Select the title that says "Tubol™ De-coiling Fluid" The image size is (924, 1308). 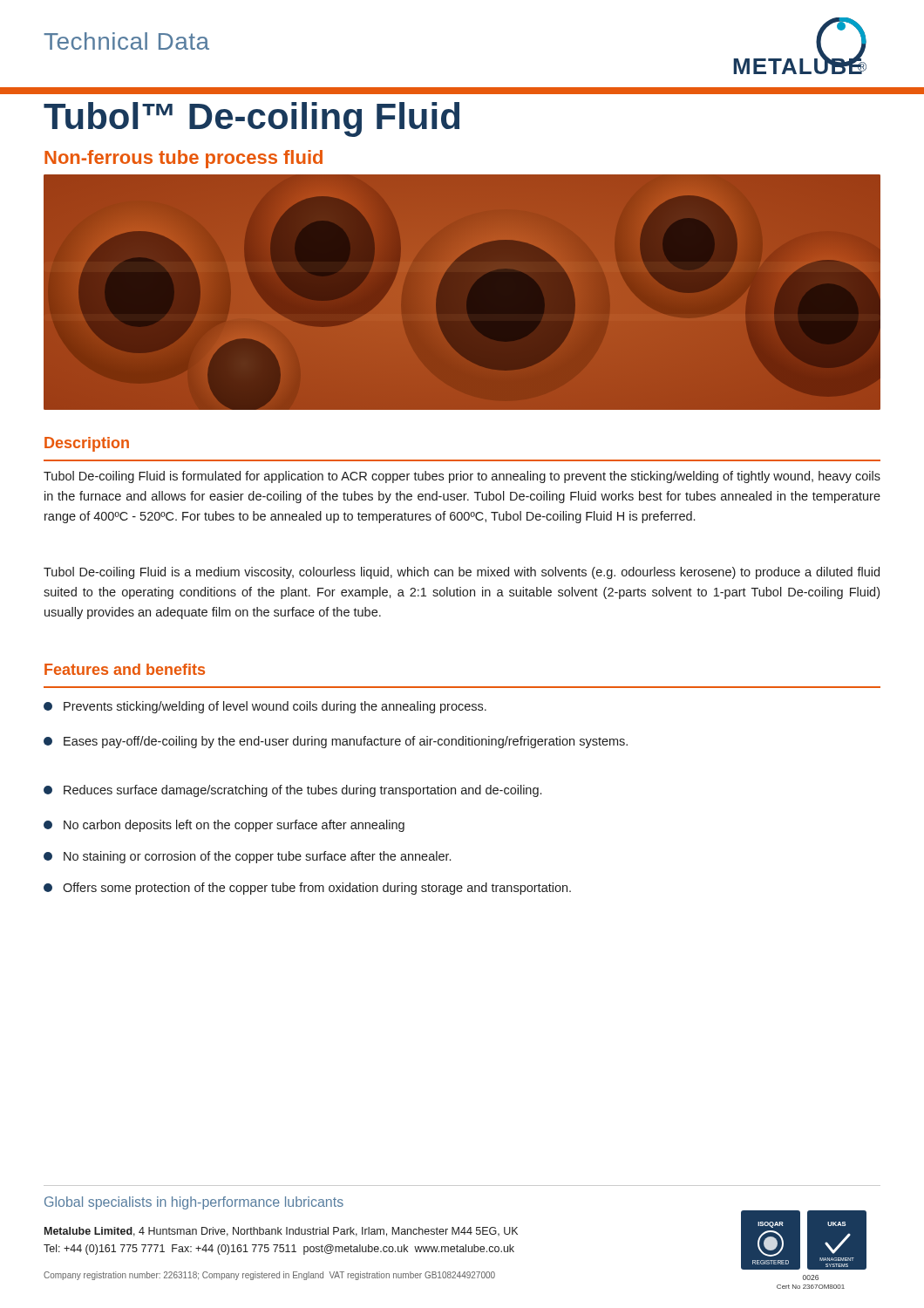click(x=253, y=116)
